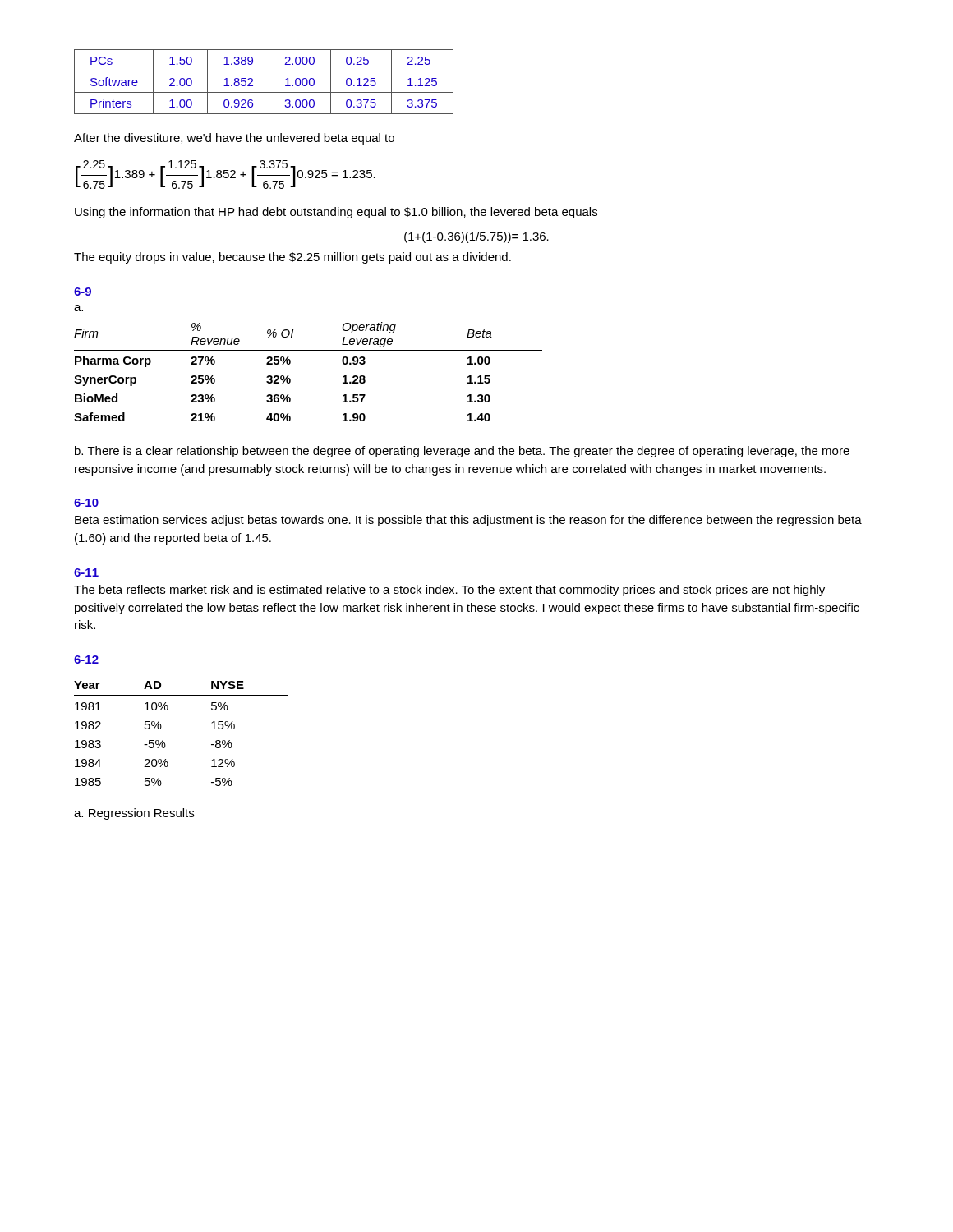
Task: Point to "a. Regression Results"
Action: tap(134, 813)
